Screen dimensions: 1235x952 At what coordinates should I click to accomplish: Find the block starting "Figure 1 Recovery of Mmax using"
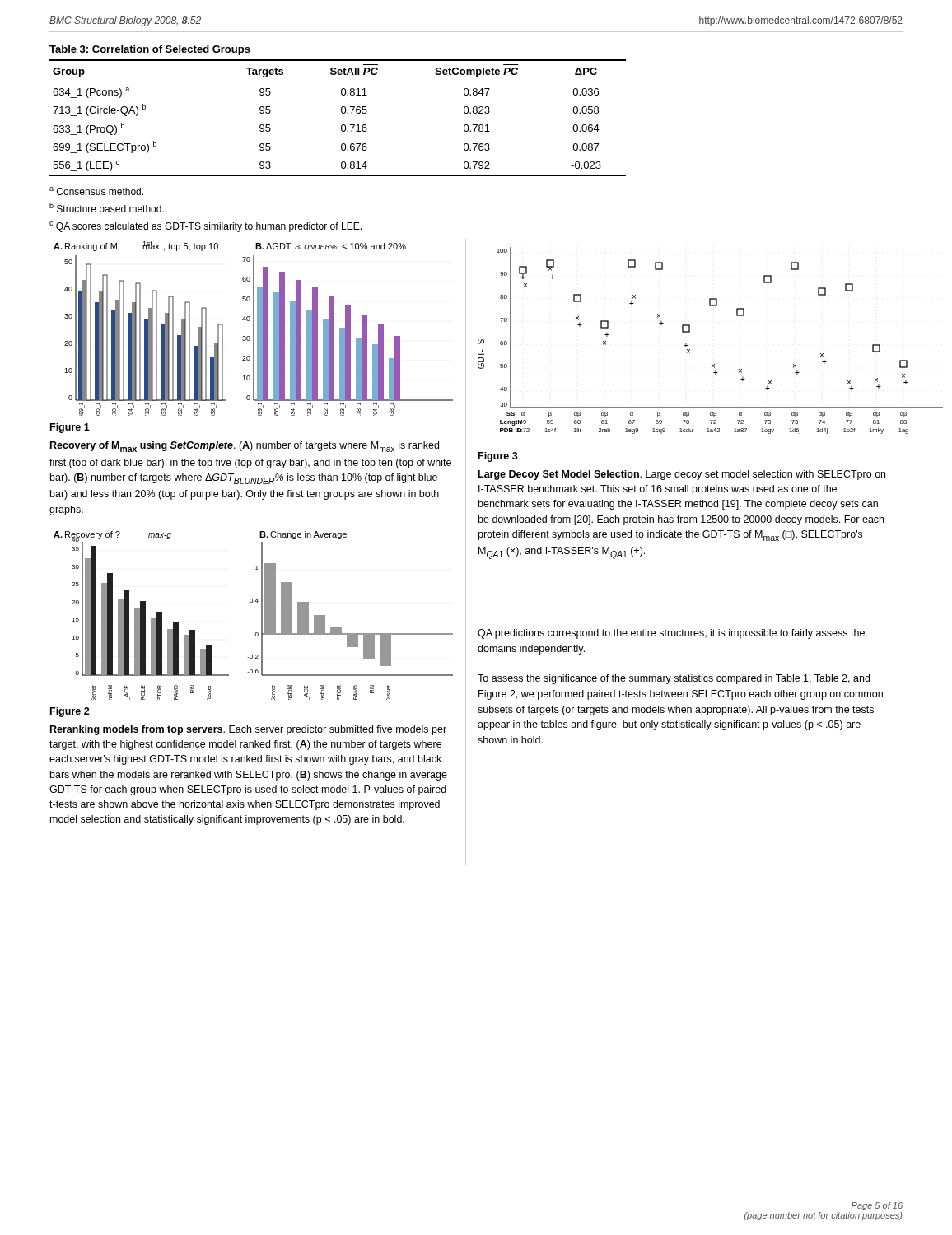[251, 468]
